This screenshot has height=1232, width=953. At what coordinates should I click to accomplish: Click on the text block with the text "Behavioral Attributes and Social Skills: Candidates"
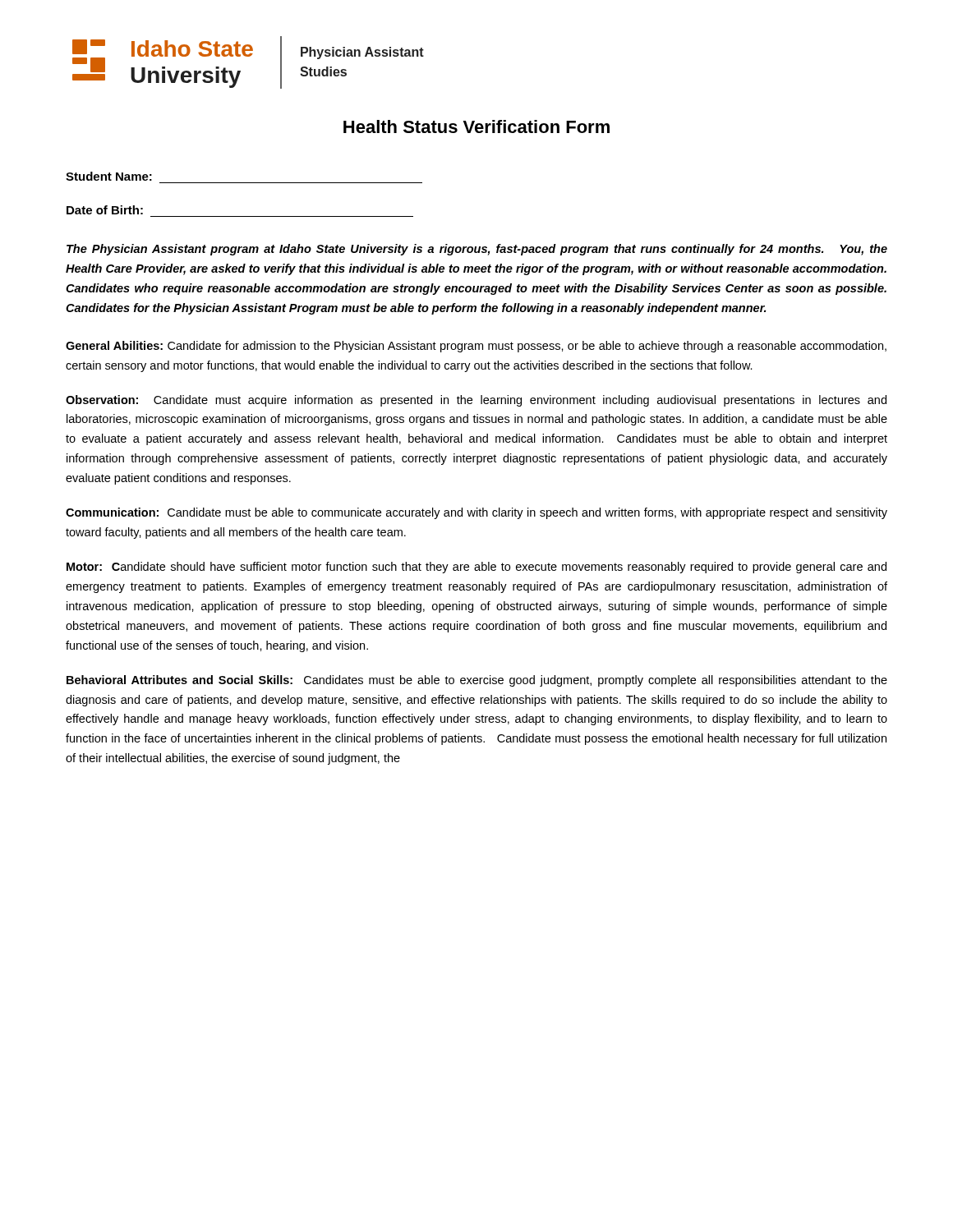[476, 719]
